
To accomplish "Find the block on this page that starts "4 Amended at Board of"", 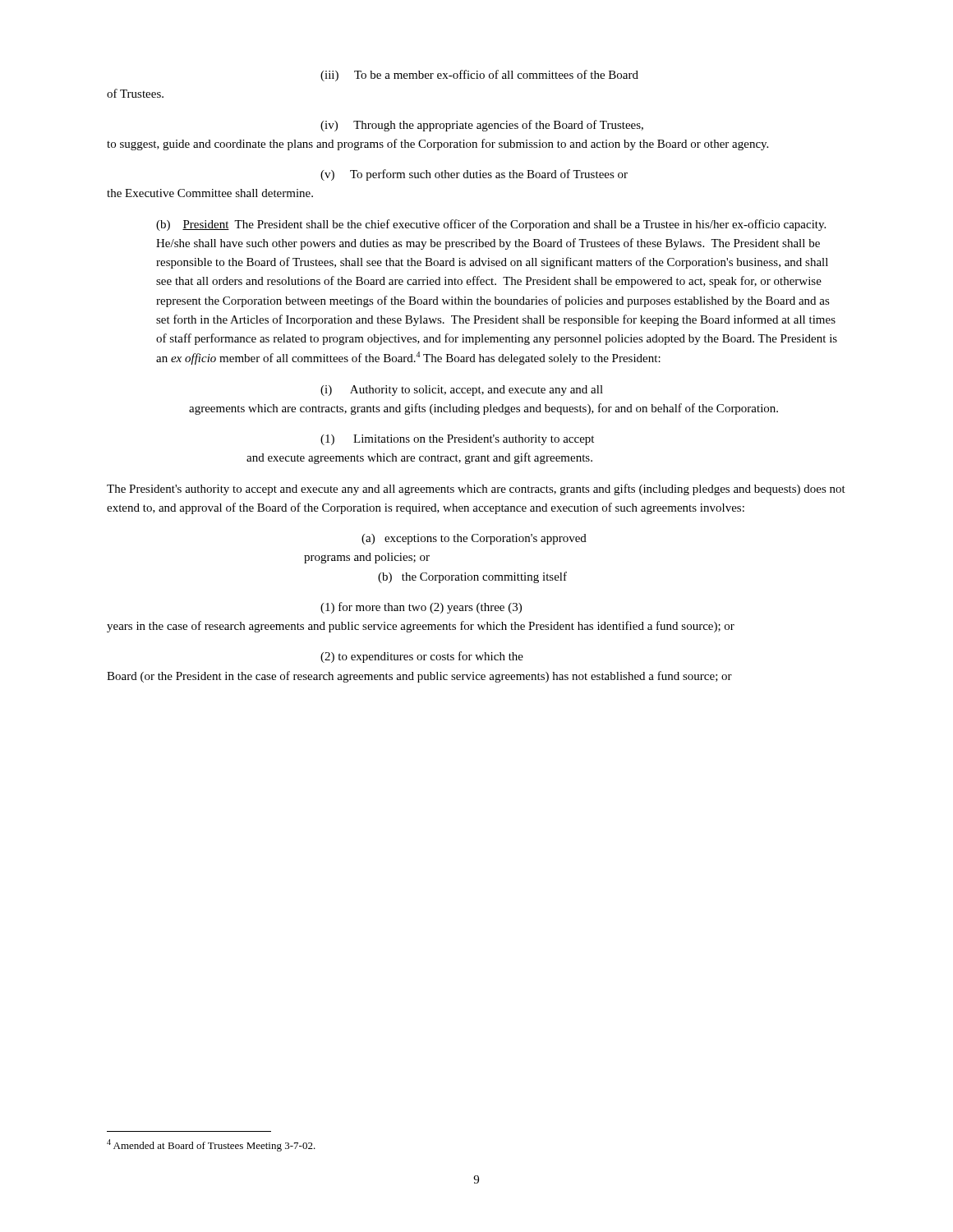I will (211, 1145).
